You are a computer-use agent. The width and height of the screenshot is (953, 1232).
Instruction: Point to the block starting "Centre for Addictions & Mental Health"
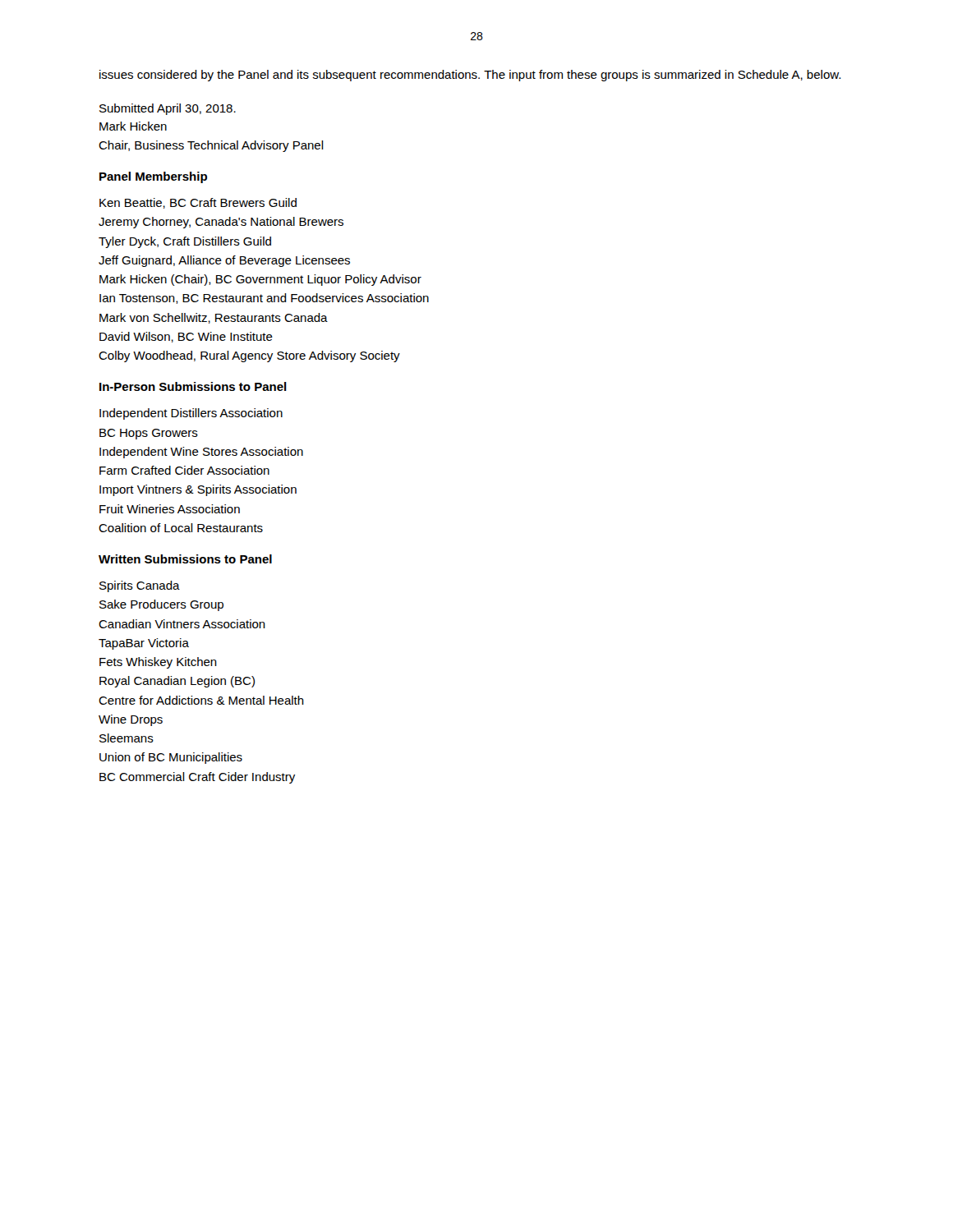(x=201, y=700)
